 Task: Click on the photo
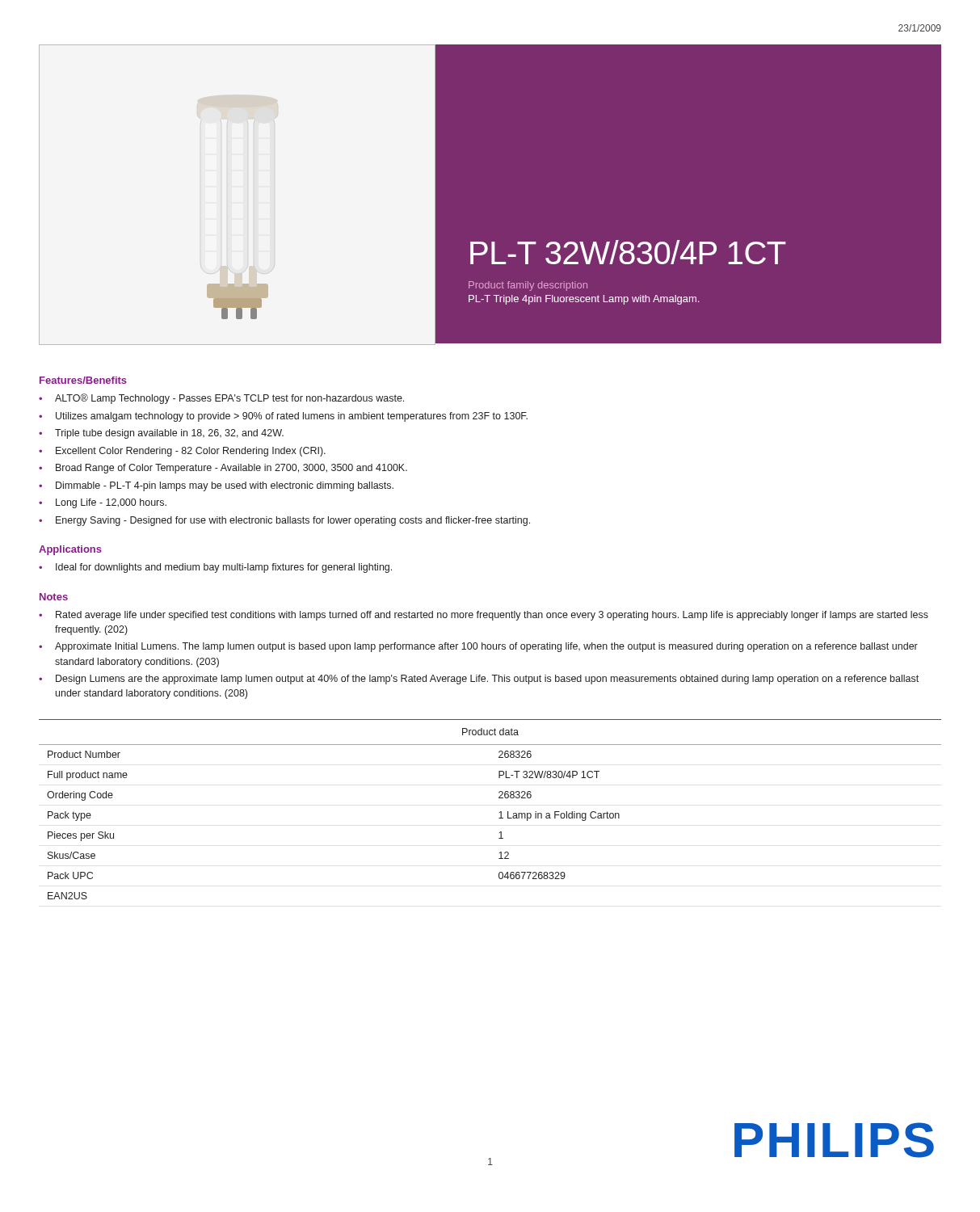[237, 195]
